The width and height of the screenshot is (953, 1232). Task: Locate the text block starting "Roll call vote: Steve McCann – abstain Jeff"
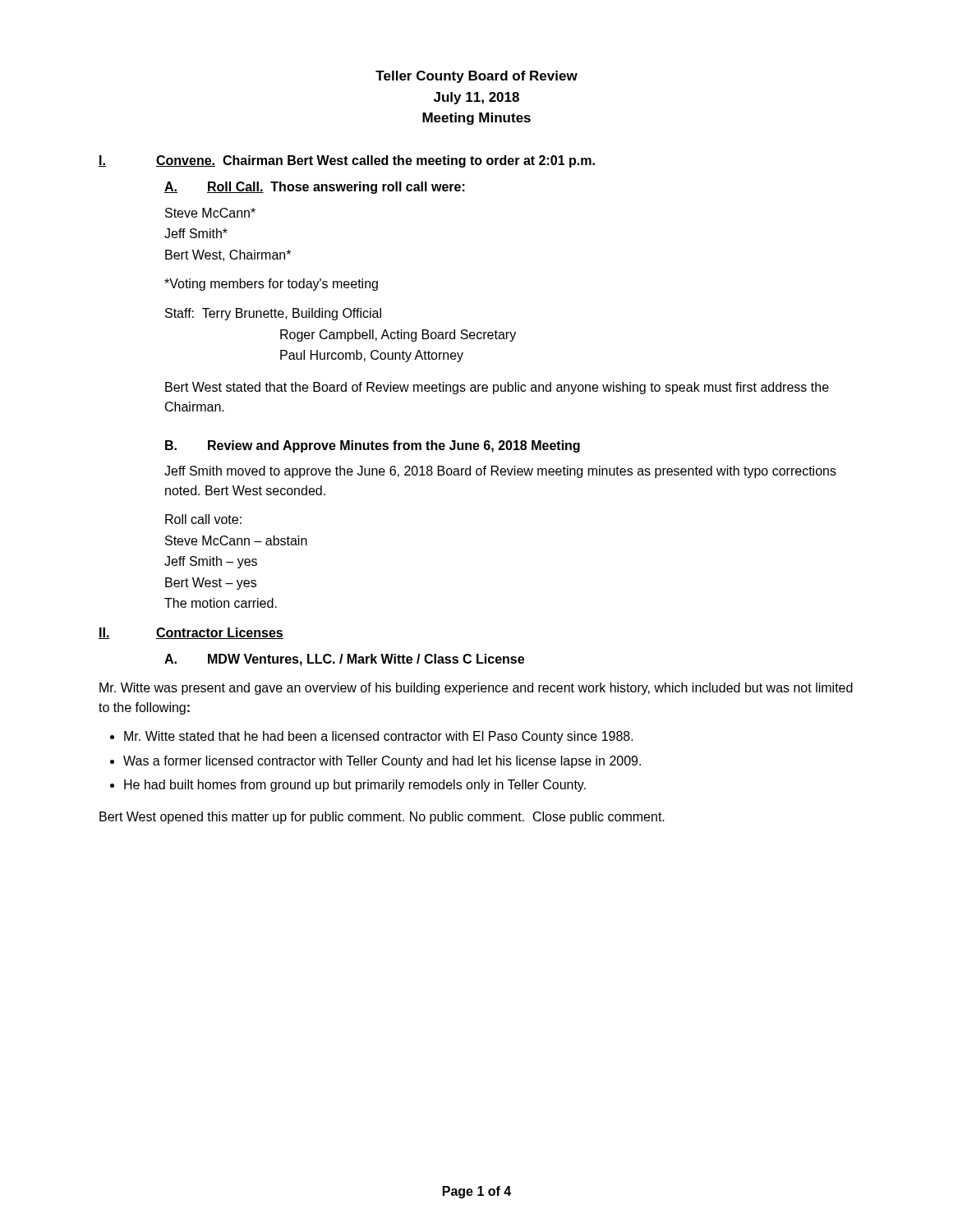(236, 562)
